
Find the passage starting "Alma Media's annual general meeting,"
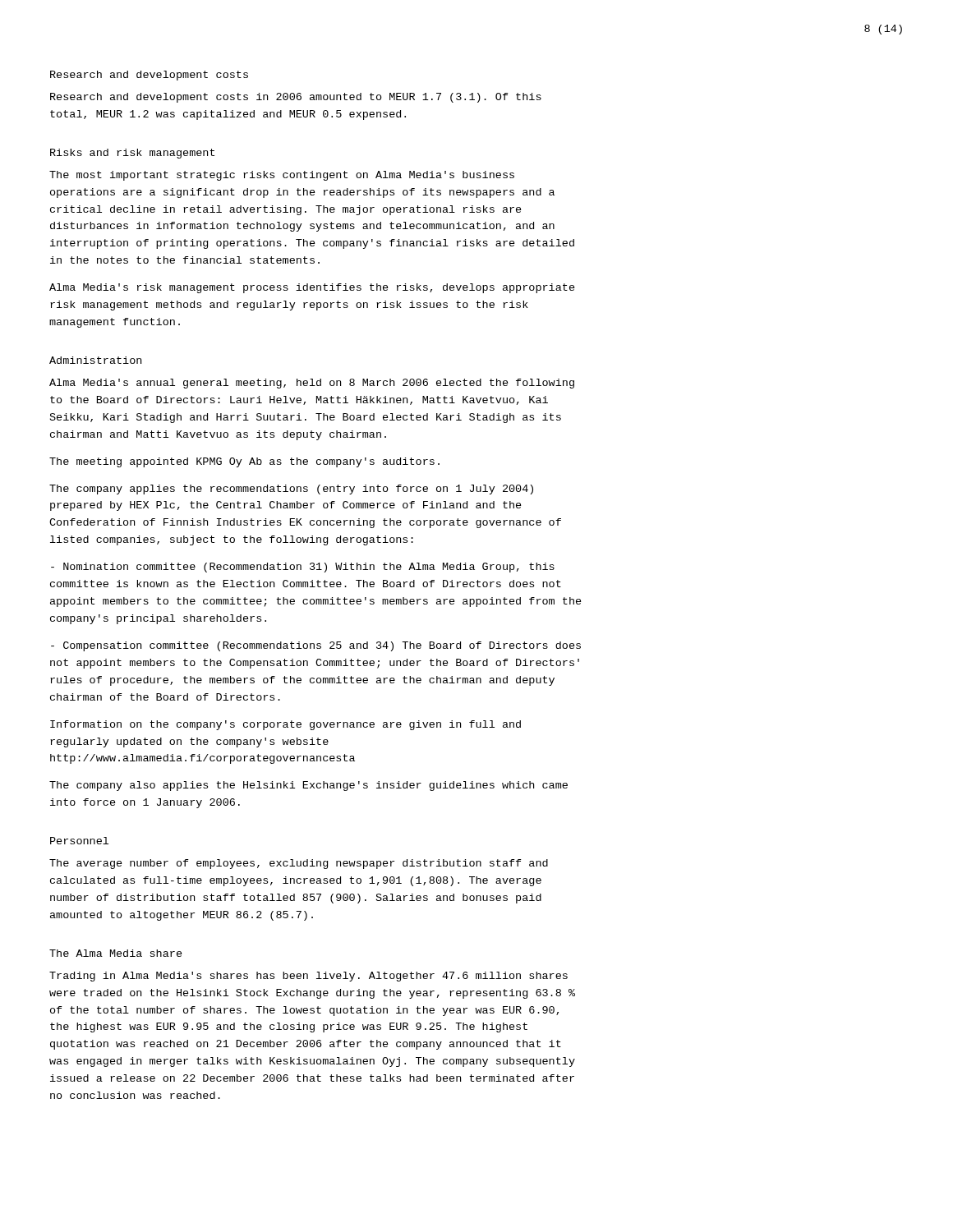click(312, 409)
